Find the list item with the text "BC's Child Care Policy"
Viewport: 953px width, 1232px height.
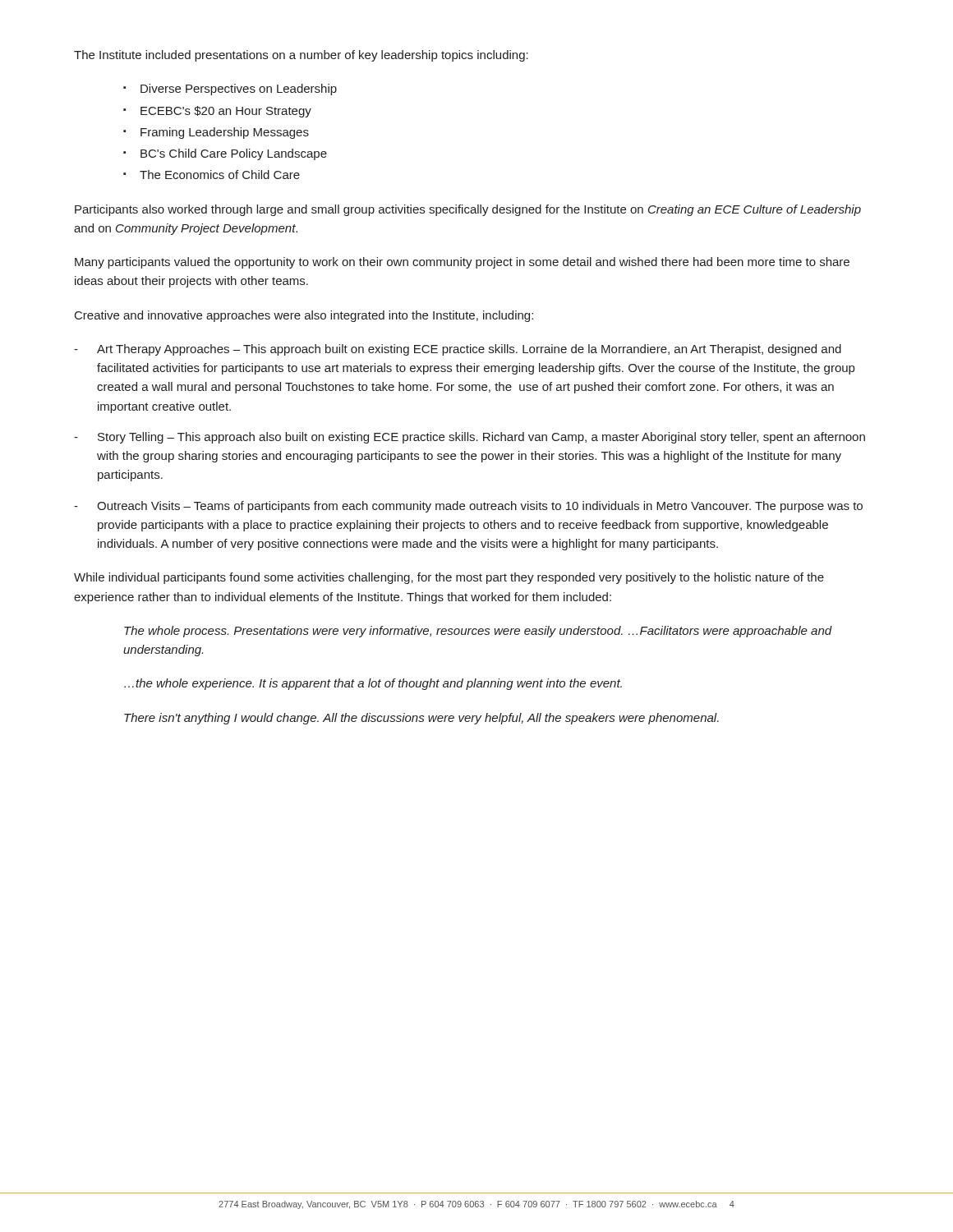click(x=233, y=153)
